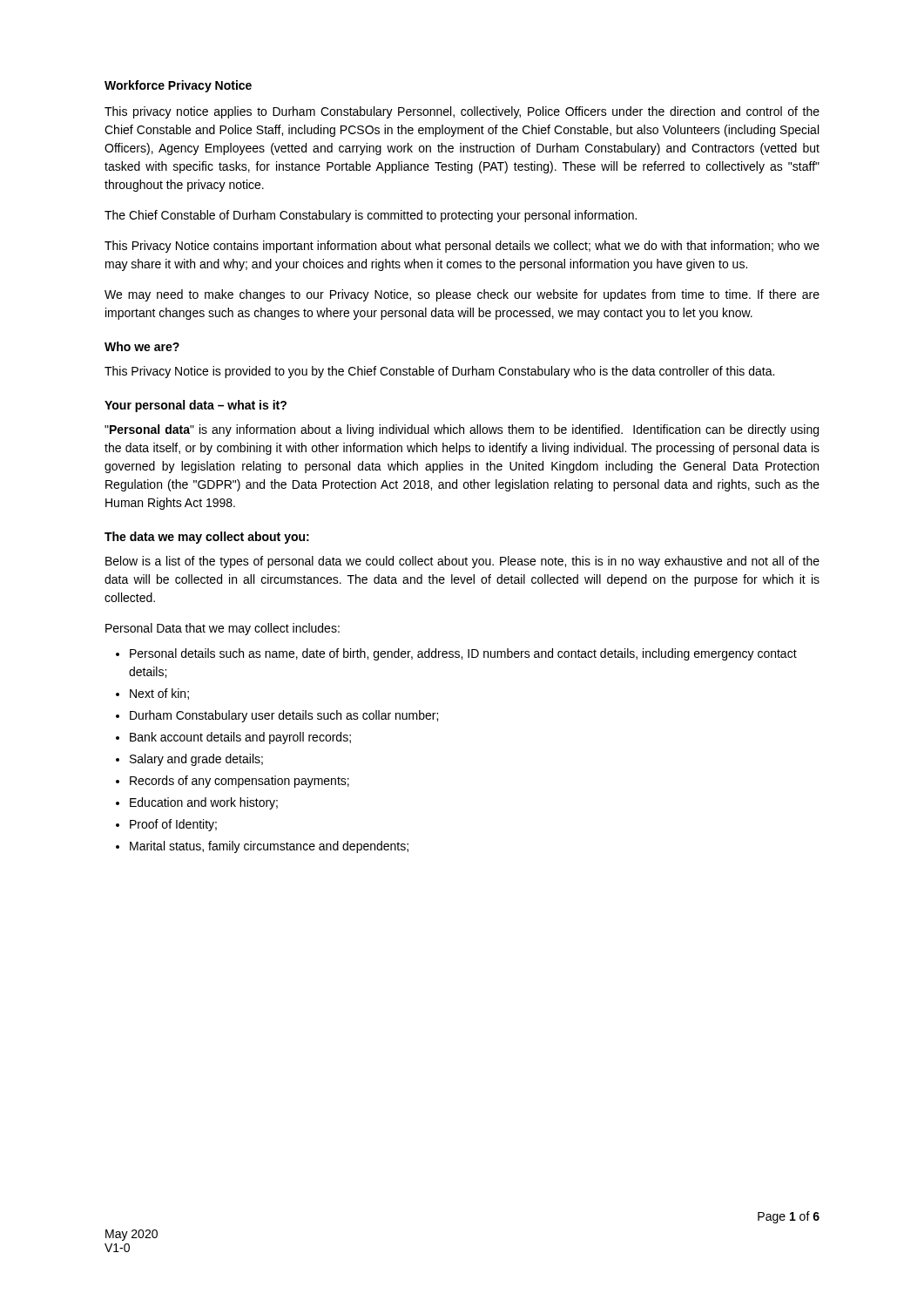Point to "Education and work history;"
The image size is (924, 1307).
(204, 802)
